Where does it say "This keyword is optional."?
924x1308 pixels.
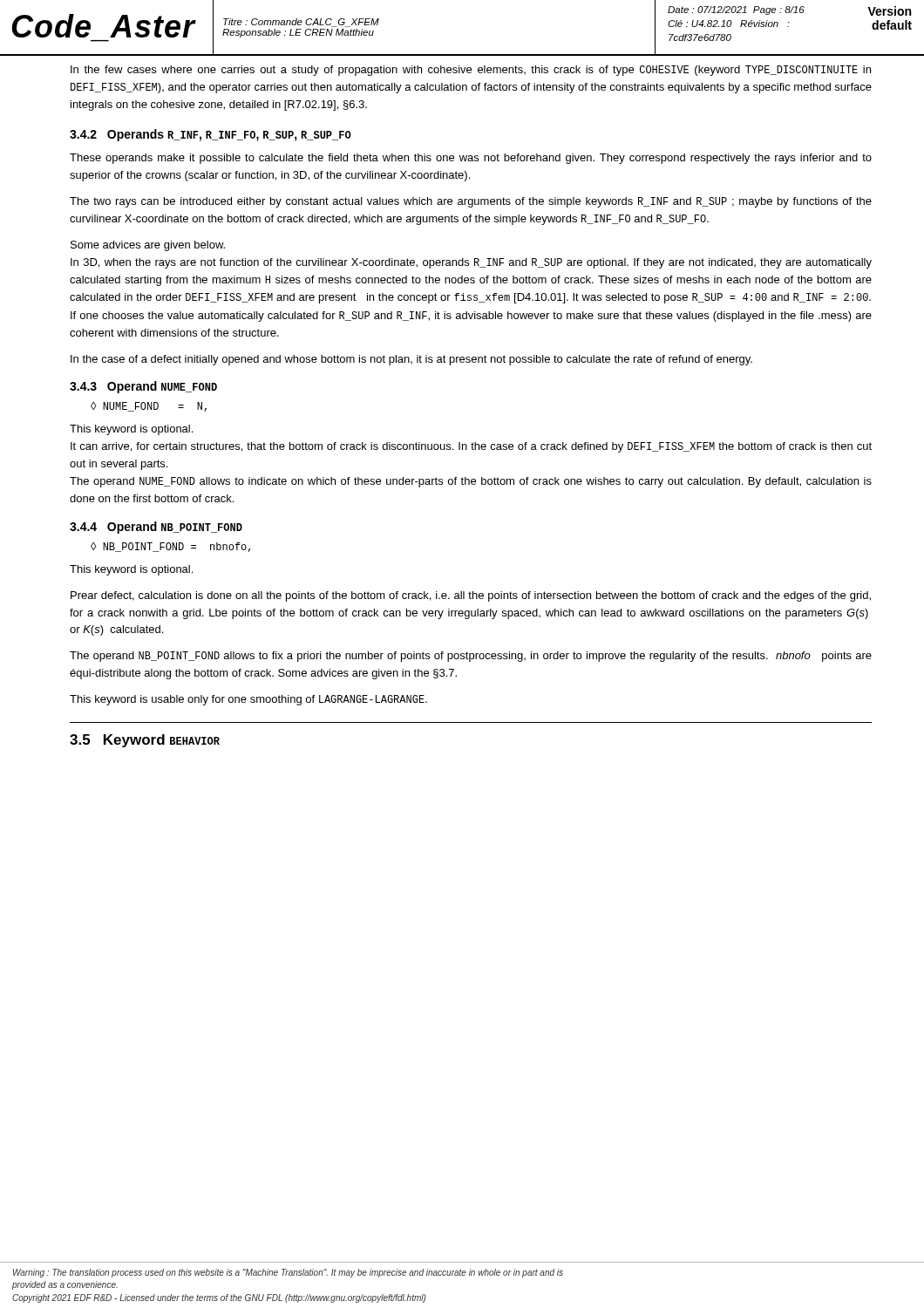click(x=132, y=569)
